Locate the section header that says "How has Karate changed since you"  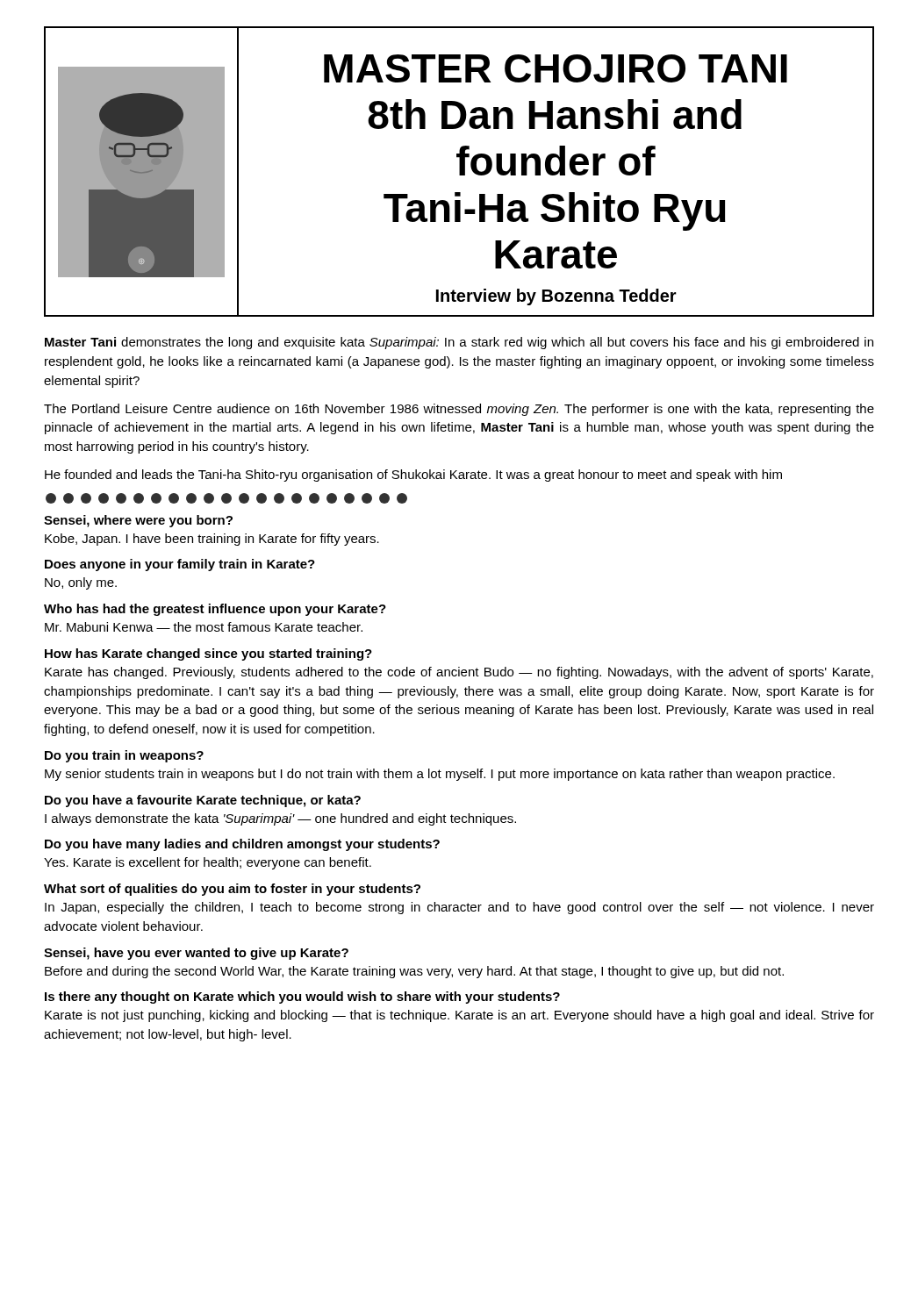tap(208, 653)
